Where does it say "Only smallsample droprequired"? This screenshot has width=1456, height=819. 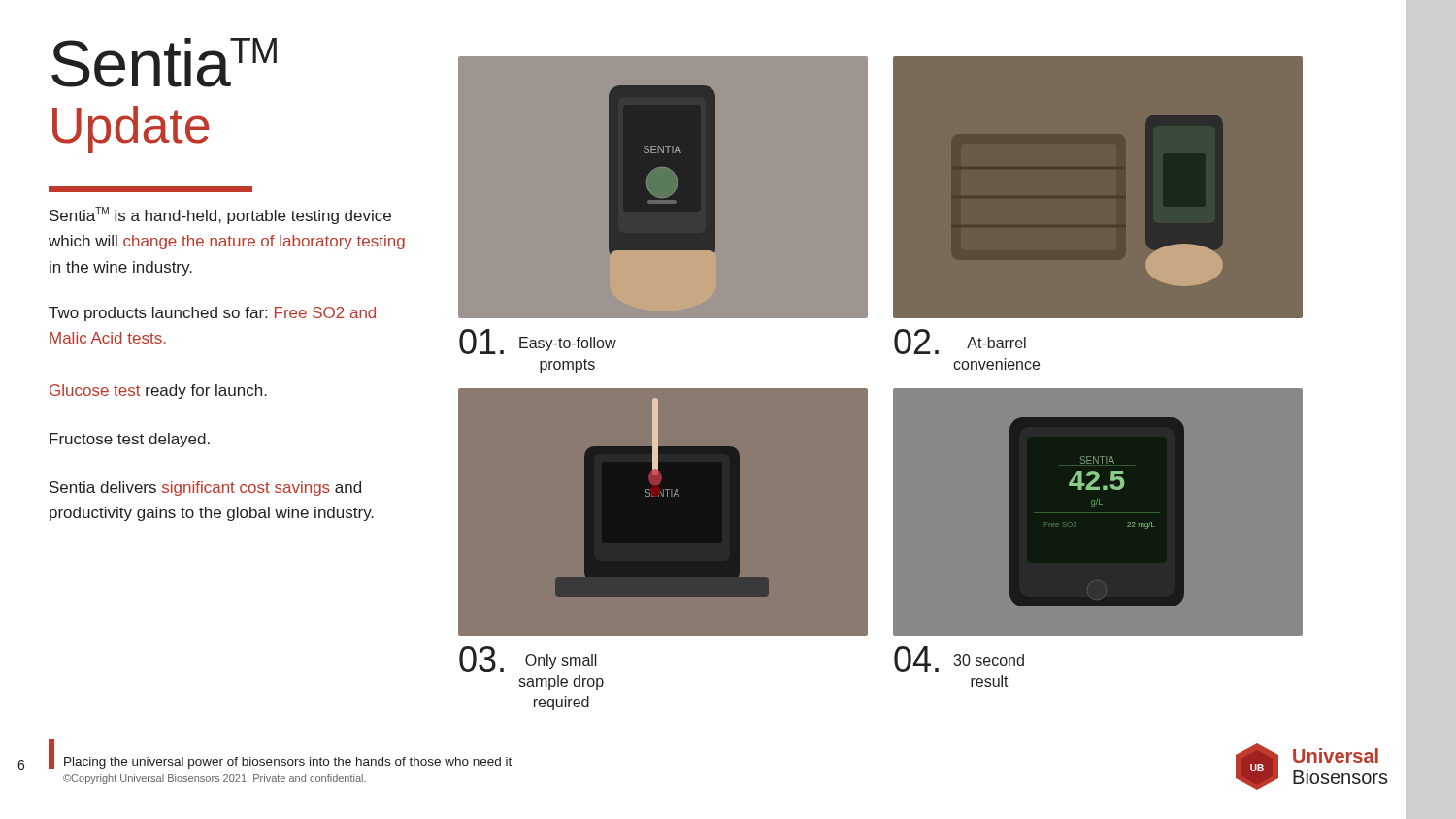pos(531,678)
